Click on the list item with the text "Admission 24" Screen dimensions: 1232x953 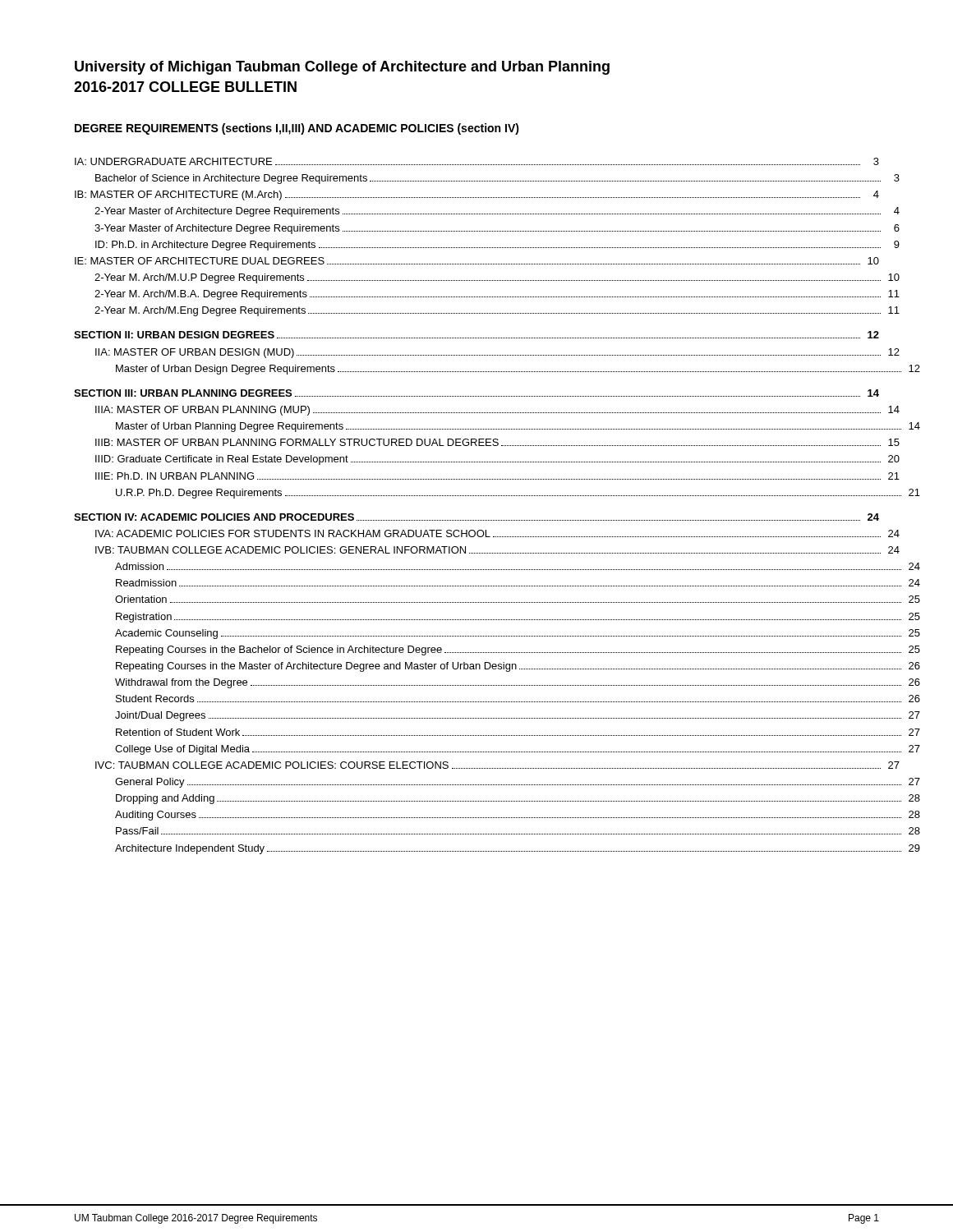518,567
